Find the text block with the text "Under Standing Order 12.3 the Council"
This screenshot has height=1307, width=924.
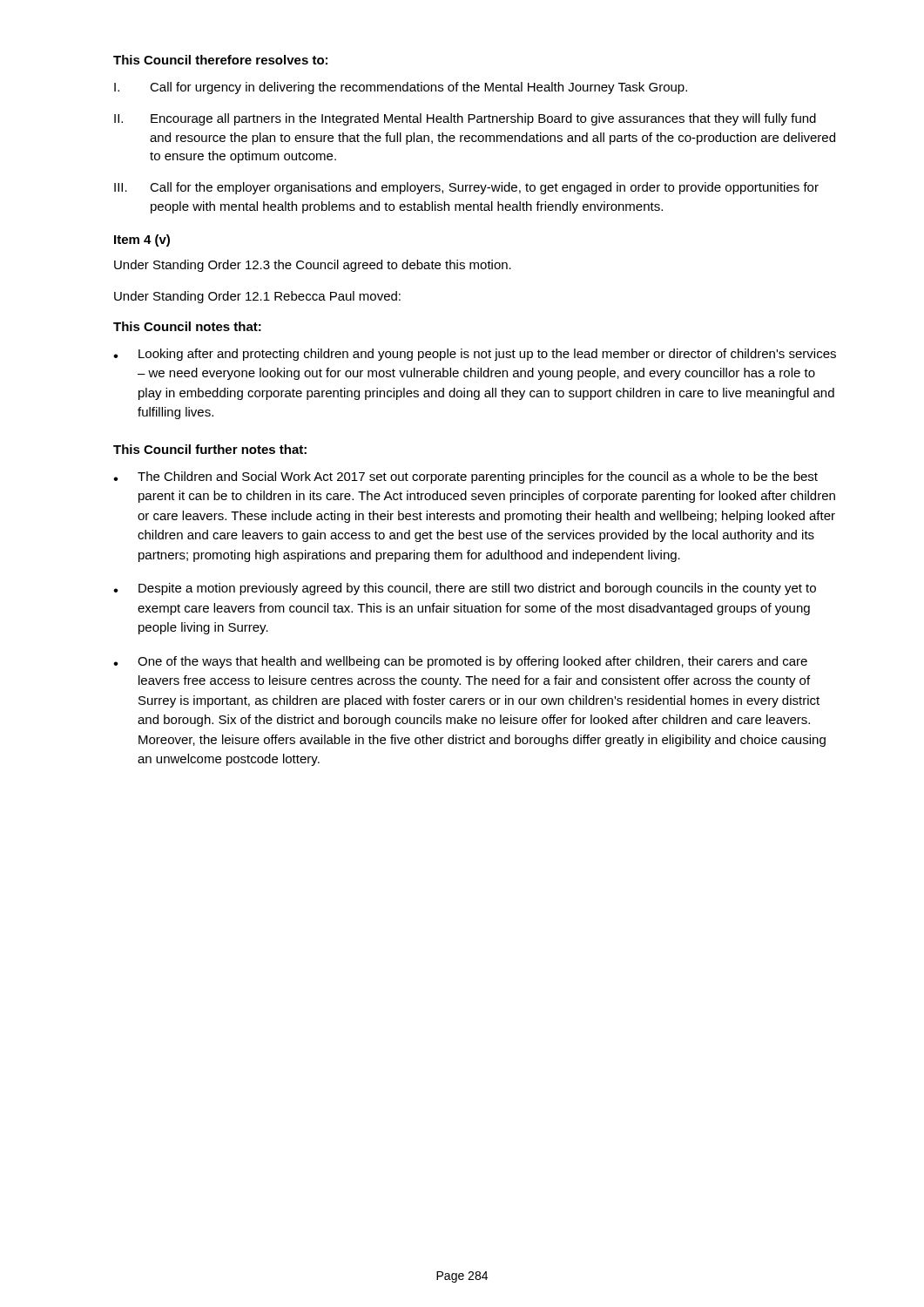(313, 264)
